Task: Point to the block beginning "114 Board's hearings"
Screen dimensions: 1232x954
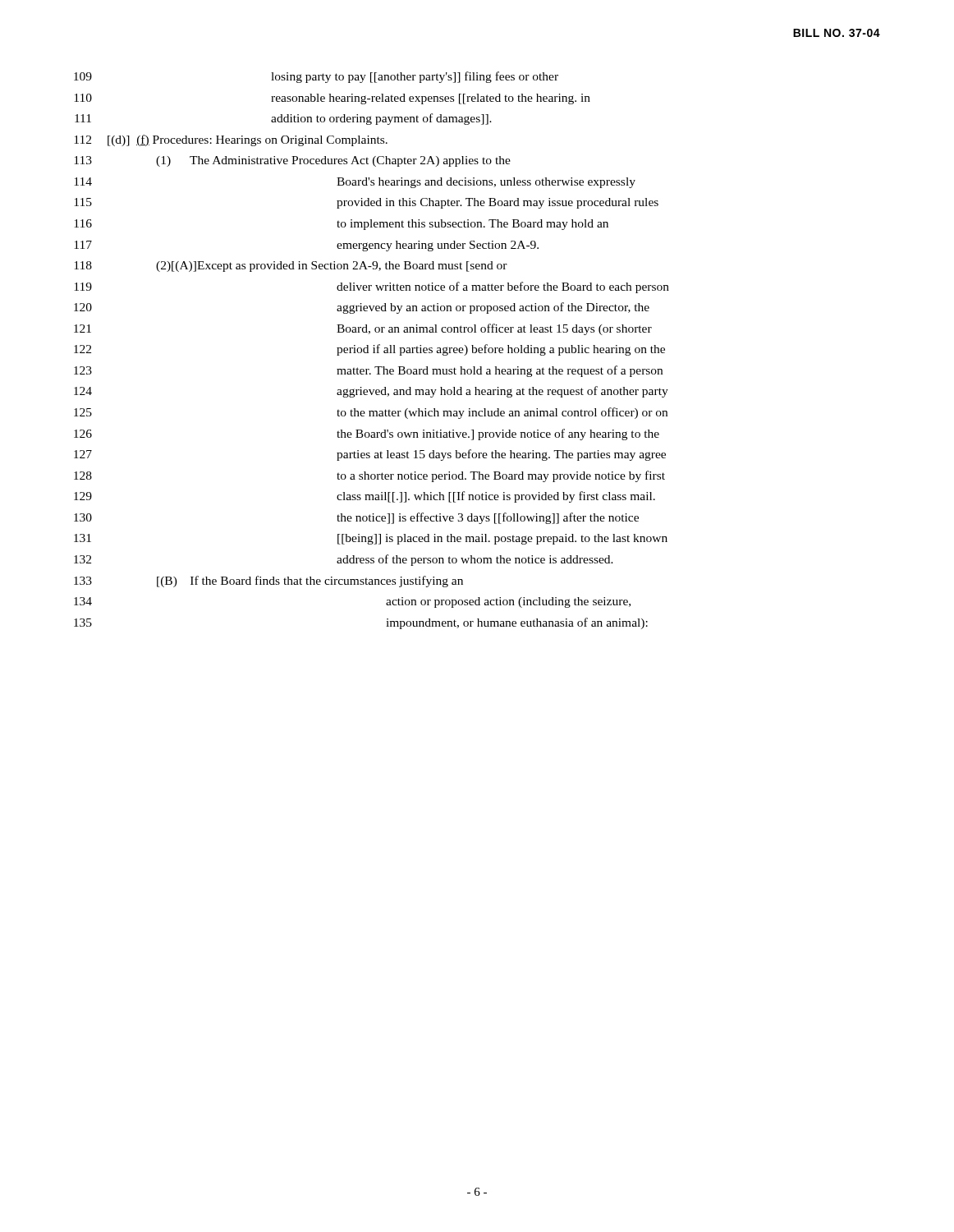Action: point(477,181)
